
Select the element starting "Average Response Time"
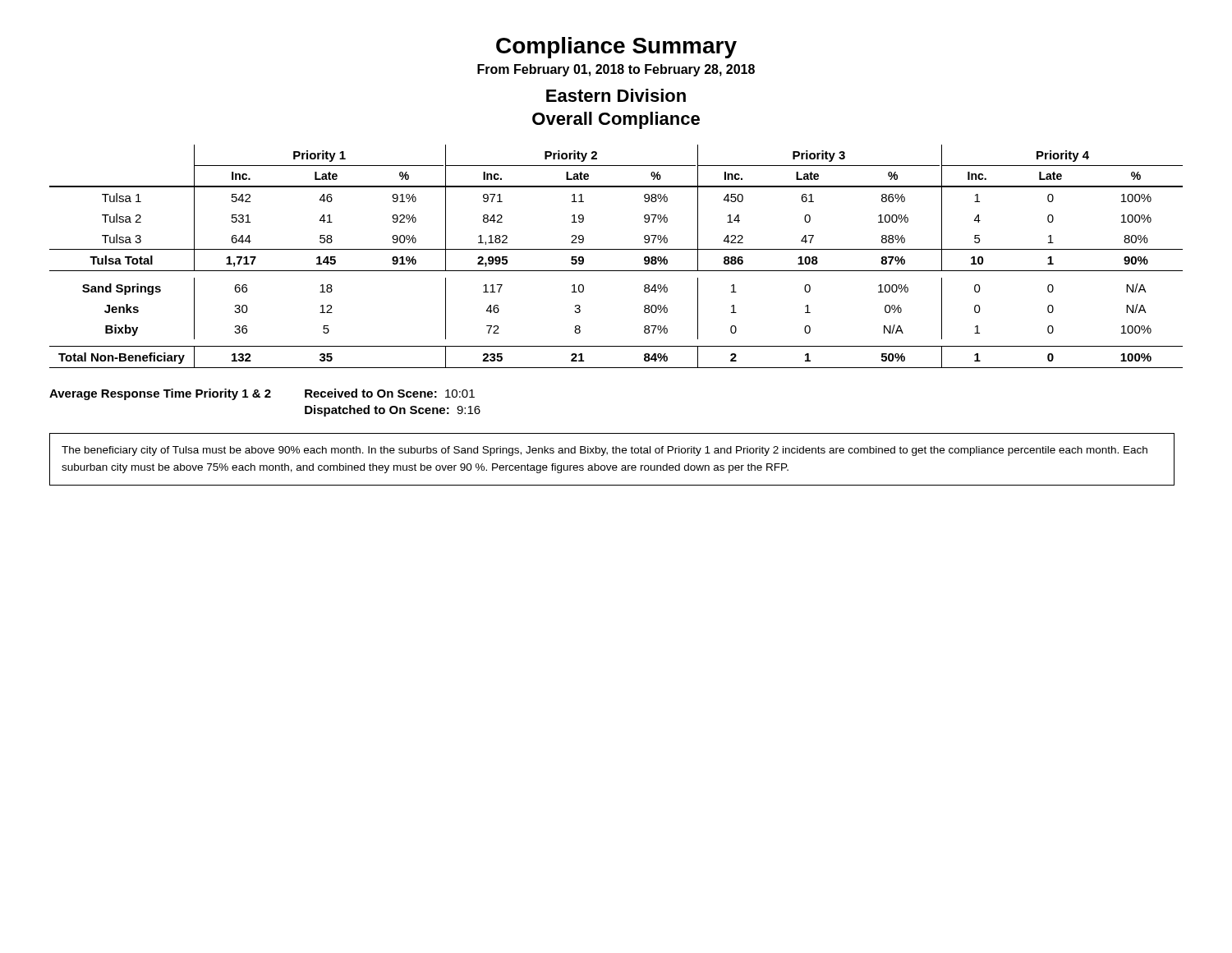(x=265, y=401)
